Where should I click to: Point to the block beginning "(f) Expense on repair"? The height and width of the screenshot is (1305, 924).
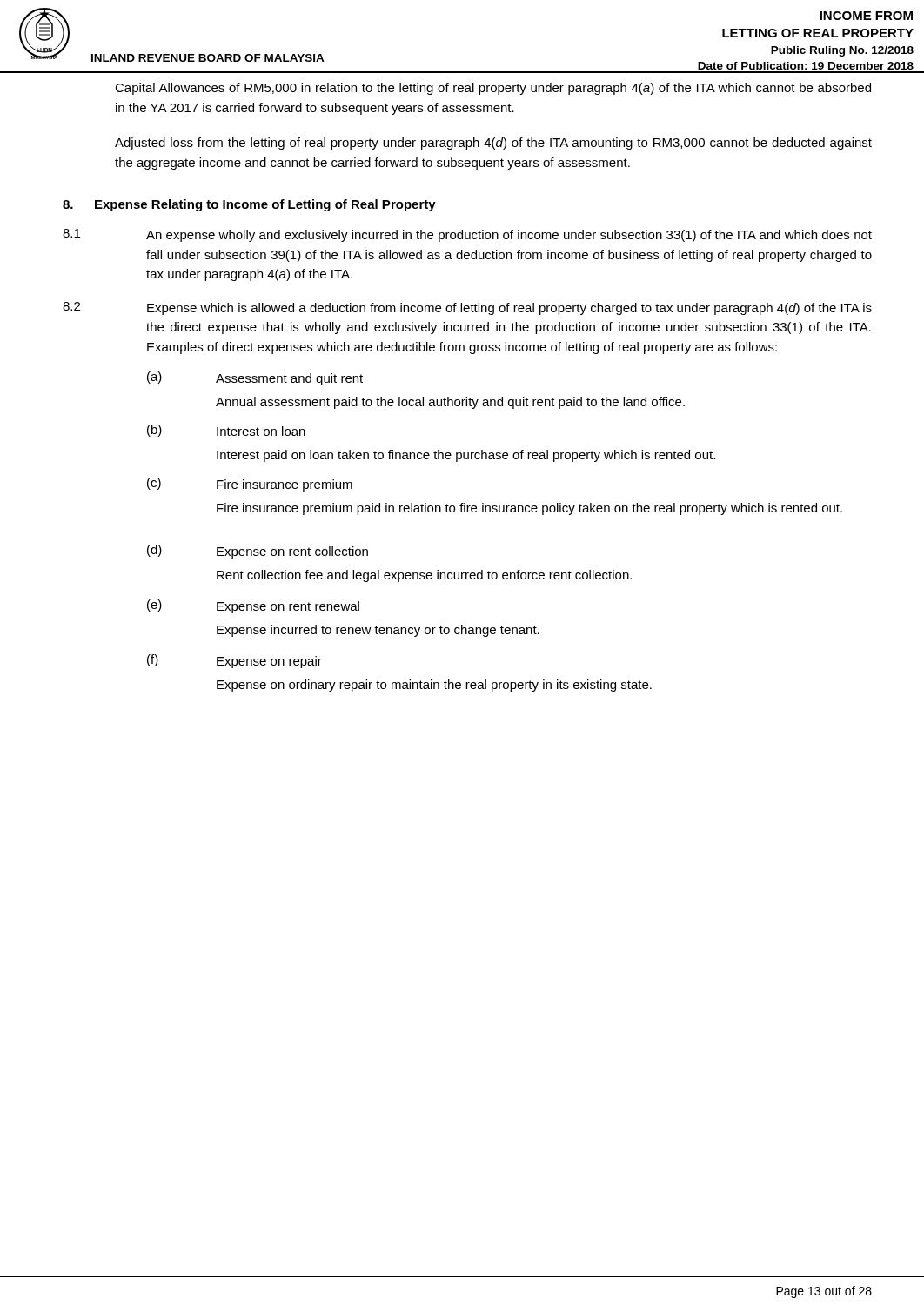pyautogui.click(x=509, y=673)
